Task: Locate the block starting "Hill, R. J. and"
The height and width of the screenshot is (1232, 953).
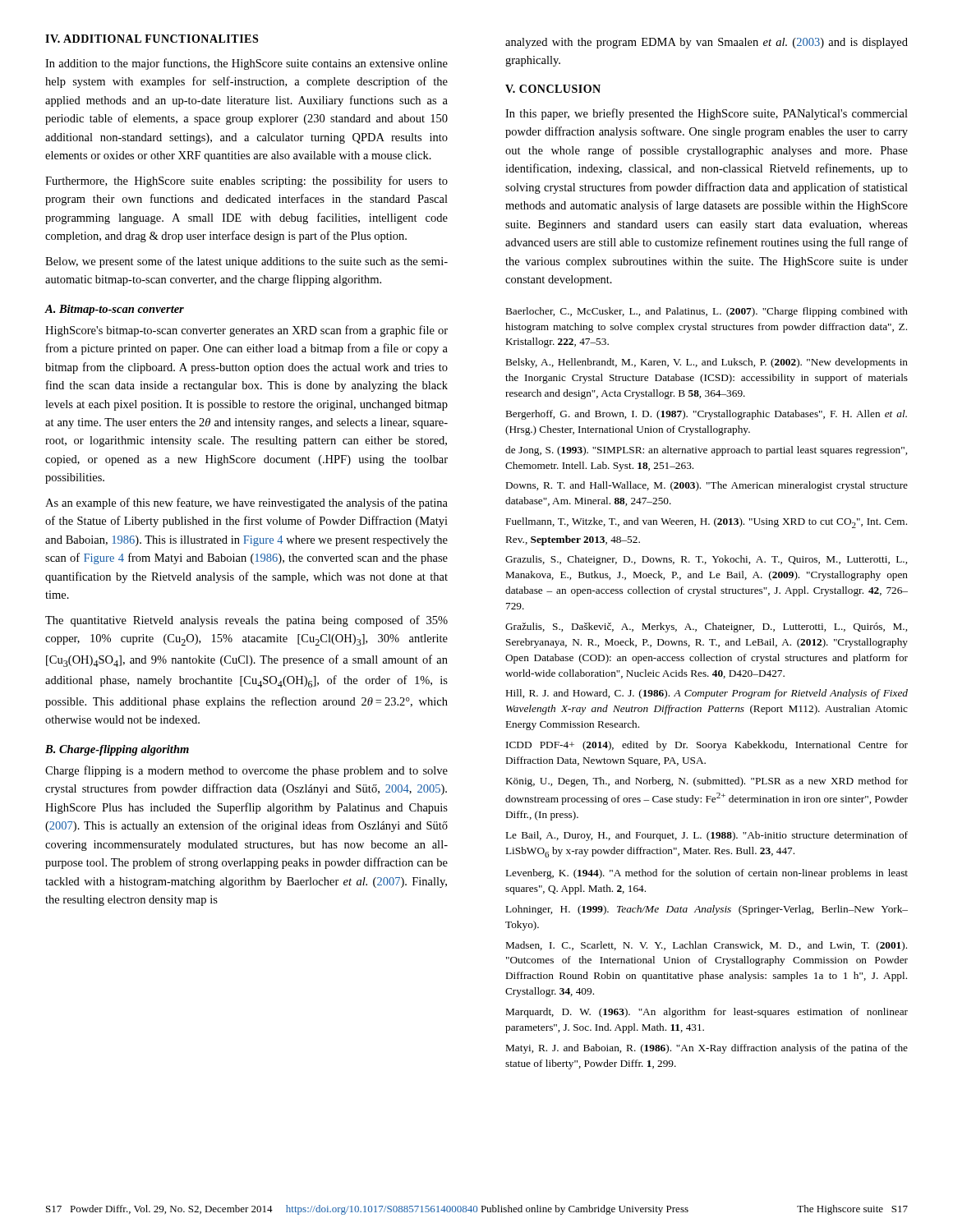Action: [x=707, y=709]
